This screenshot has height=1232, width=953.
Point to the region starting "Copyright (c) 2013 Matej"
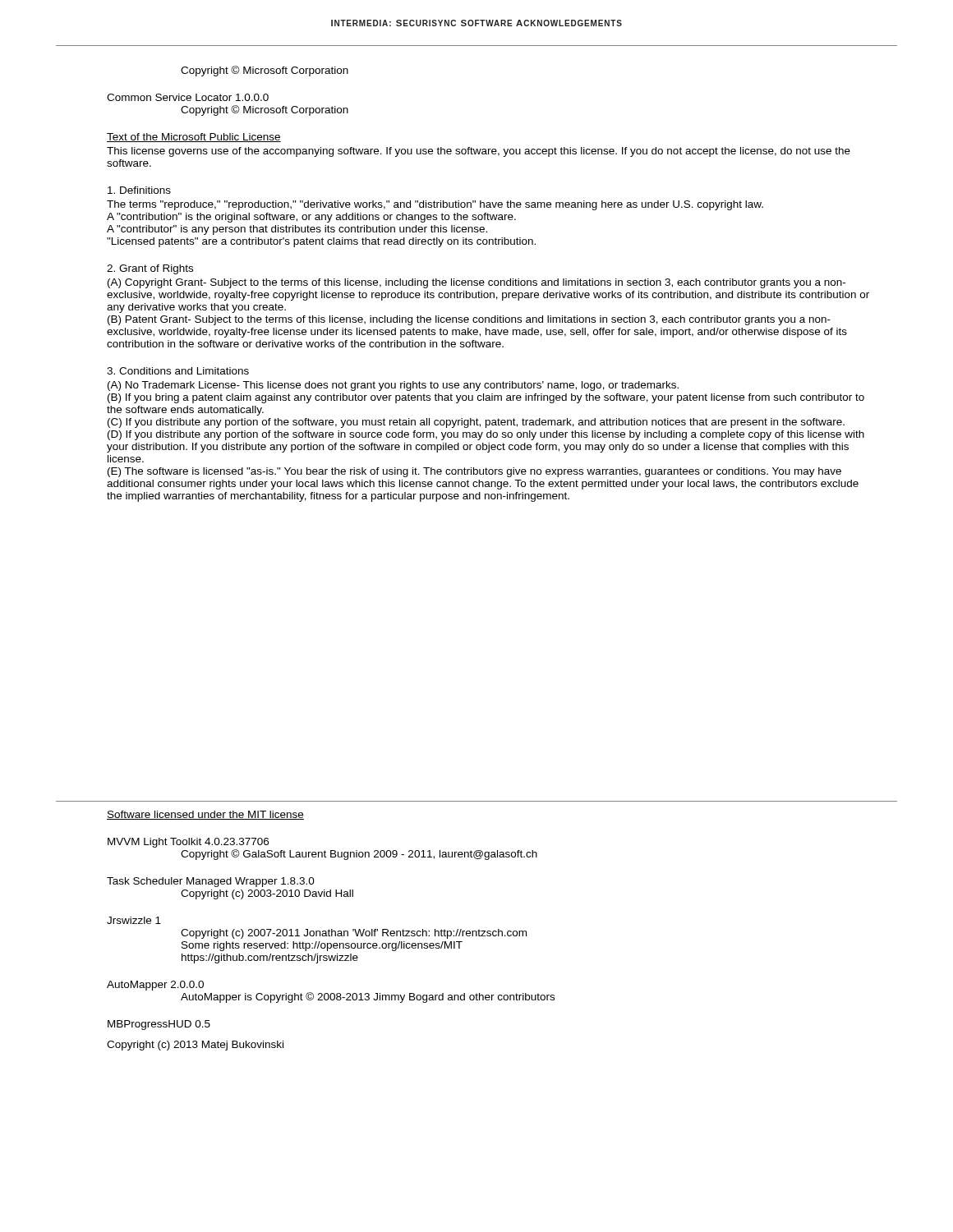coord(196,1044)
